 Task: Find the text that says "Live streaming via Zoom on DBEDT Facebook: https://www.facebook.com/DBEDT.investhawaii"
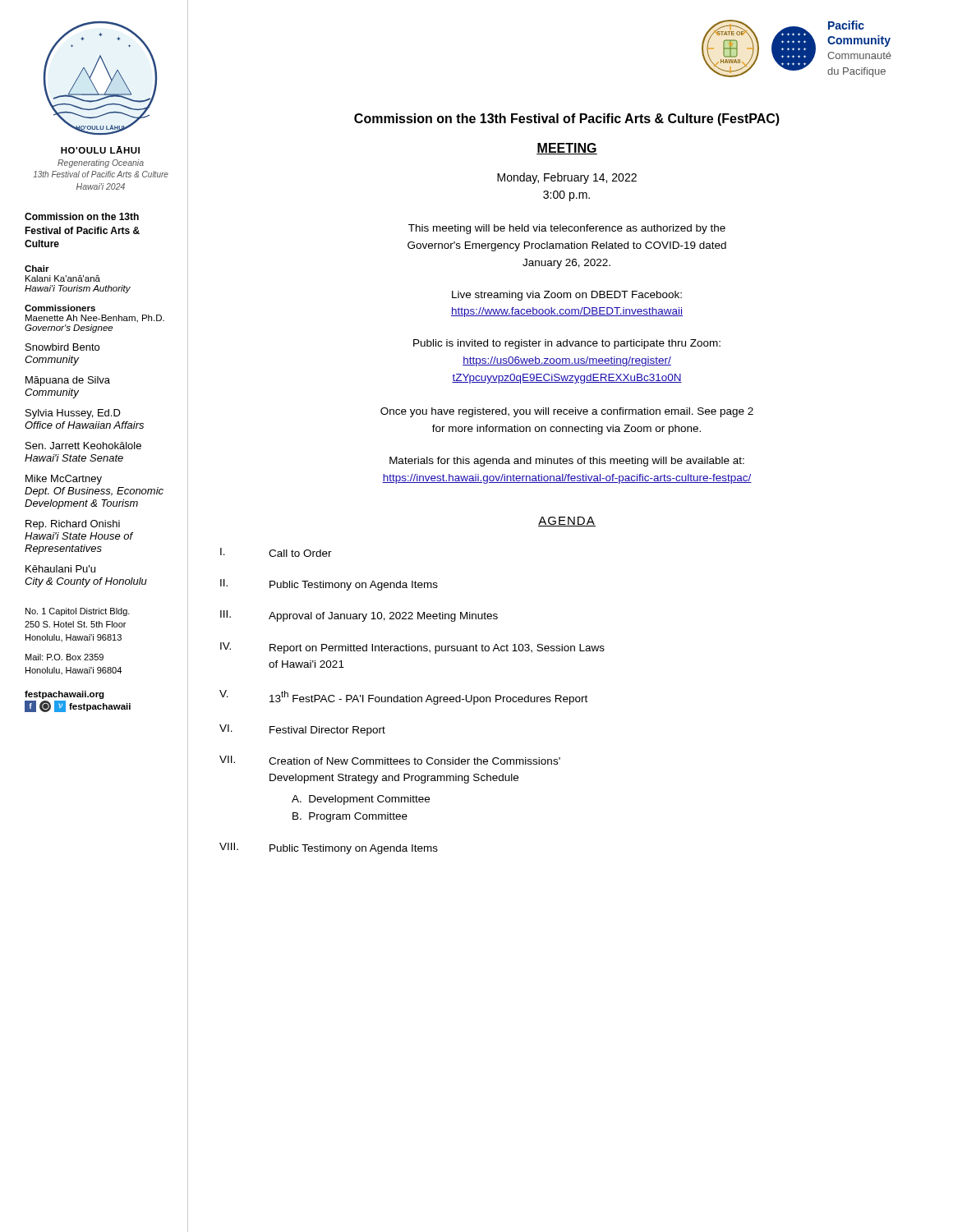point(567,303)
